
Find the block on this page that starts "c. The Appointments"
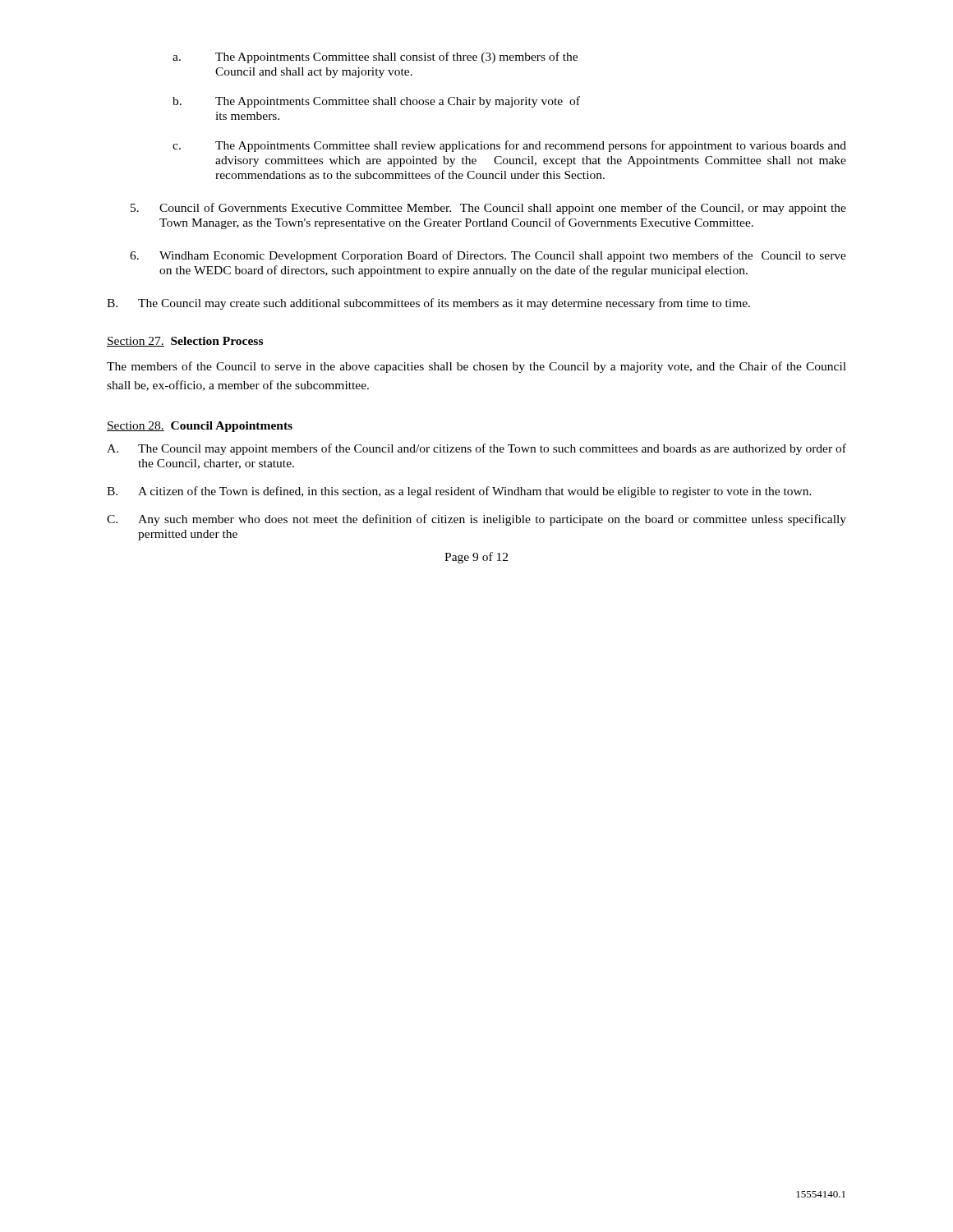(509, 160)
